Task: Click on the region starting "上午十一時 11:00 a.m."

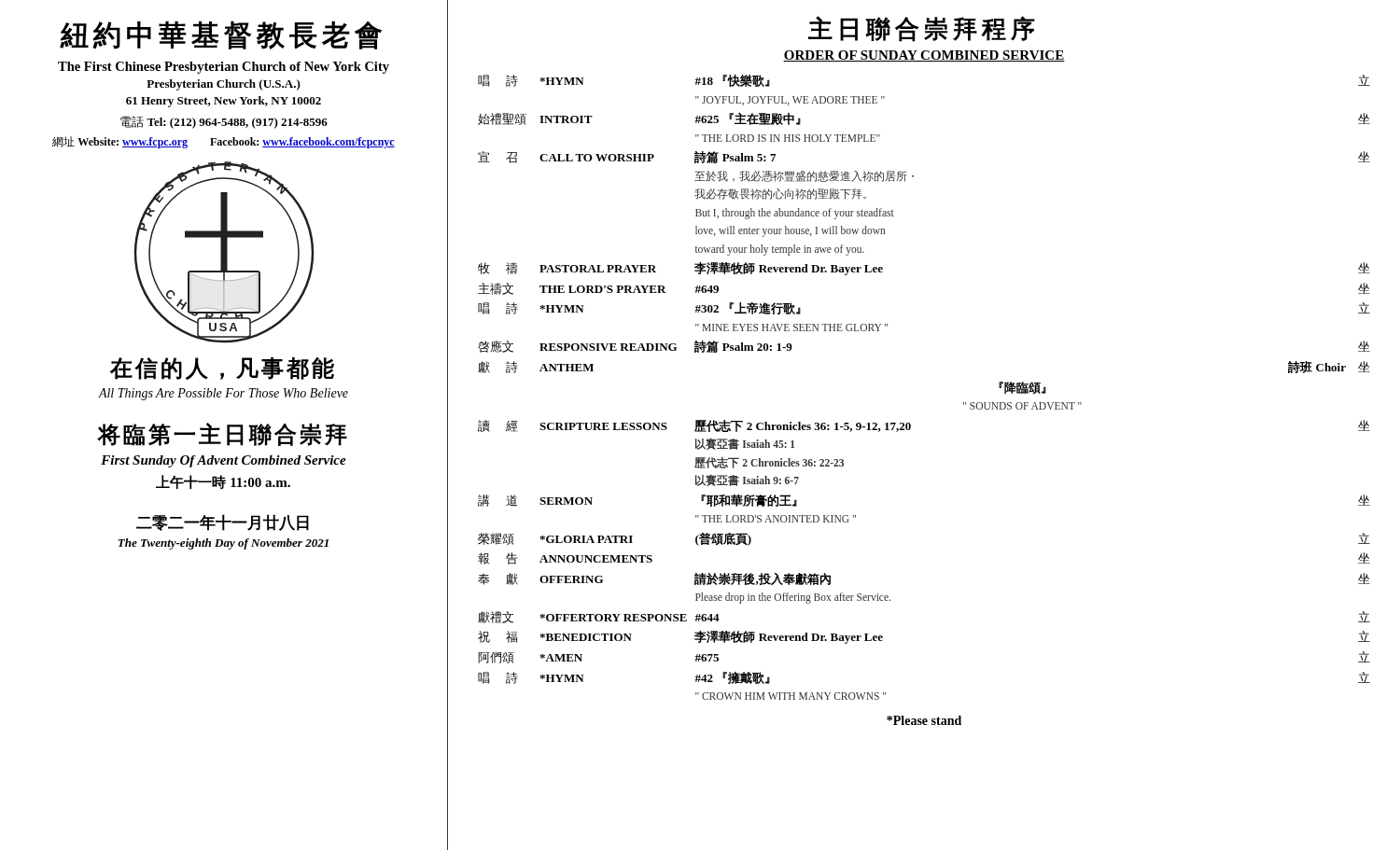Action: pyautogui.click(x=224, y=482)
